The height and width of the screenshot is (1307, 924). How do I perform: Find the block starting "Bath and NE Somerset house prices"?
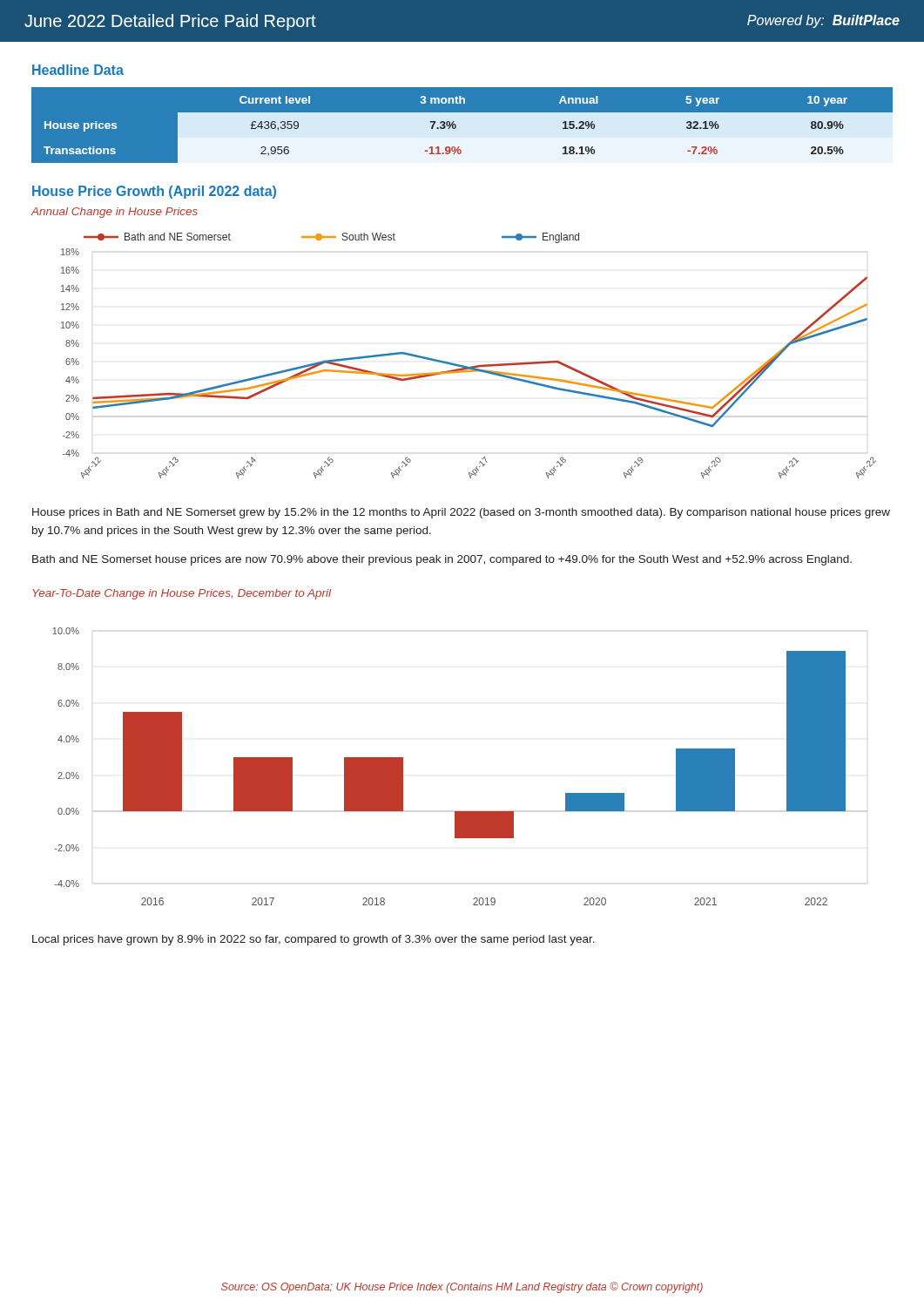coord(442,559)
